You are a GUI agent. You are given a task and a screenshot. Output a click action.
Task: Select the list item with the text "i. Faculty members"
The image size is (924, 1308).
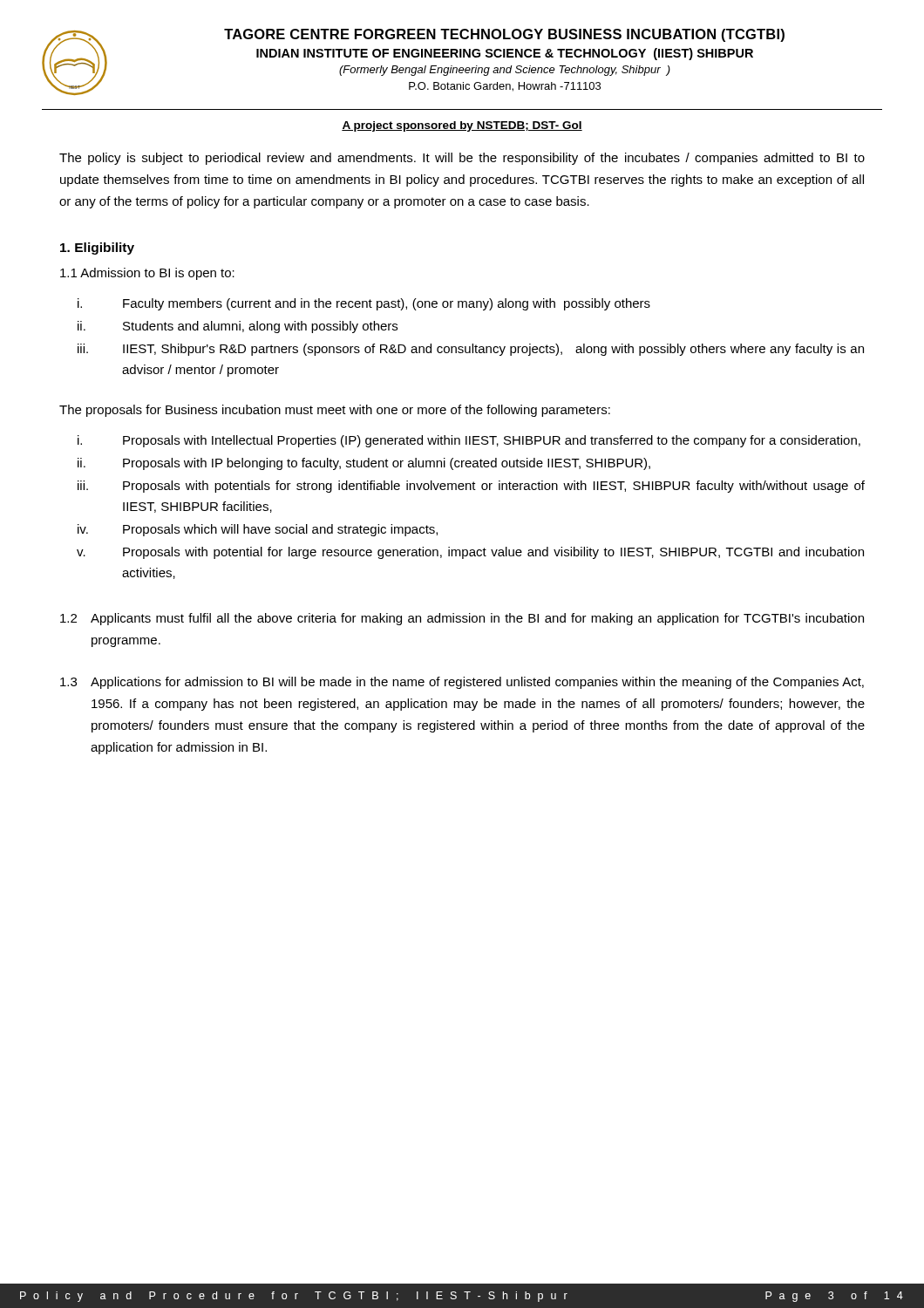(x=471, y=303)
